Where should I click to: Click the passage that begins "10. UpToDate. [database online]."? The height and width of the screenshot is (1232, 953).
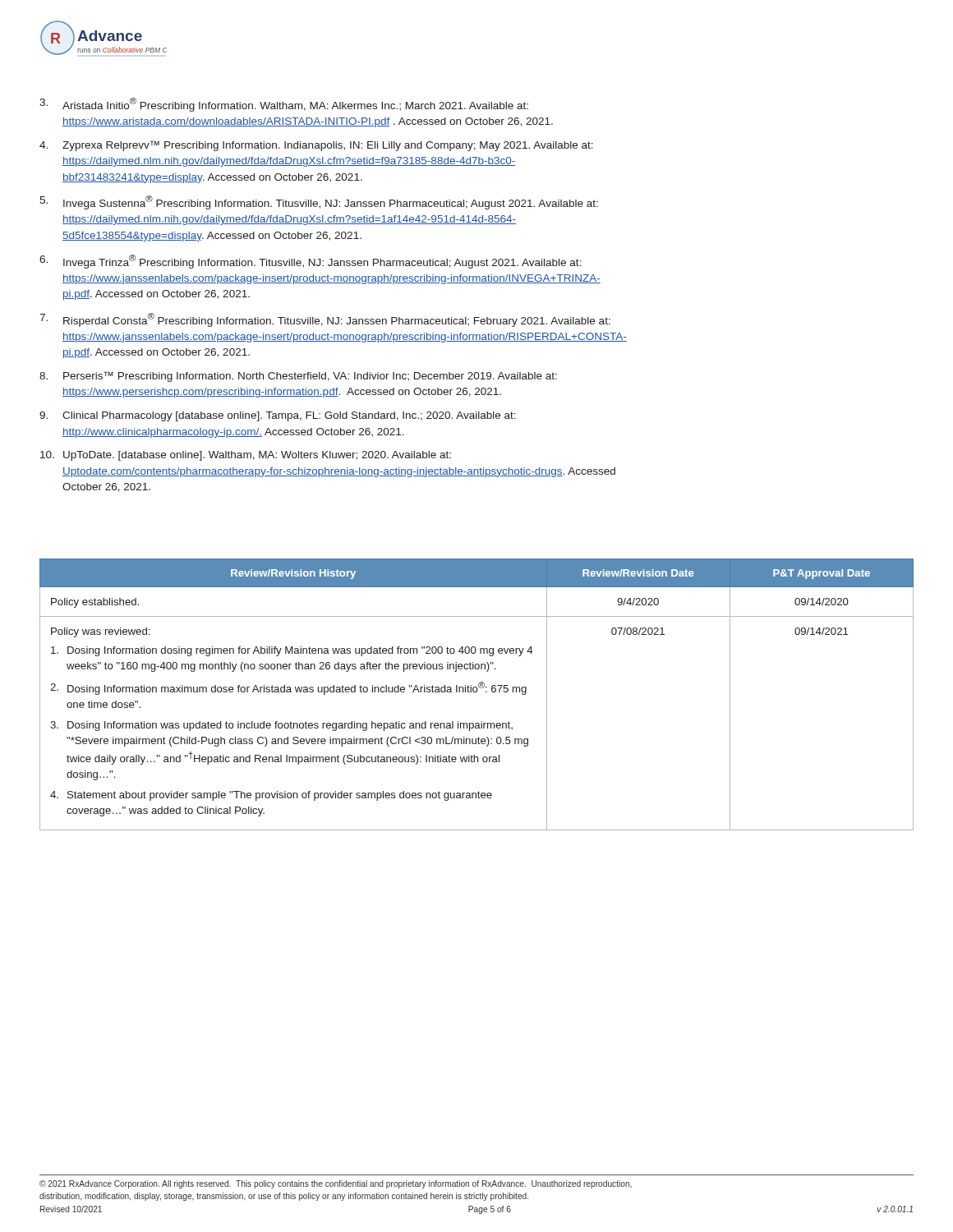tap(476, 471)
